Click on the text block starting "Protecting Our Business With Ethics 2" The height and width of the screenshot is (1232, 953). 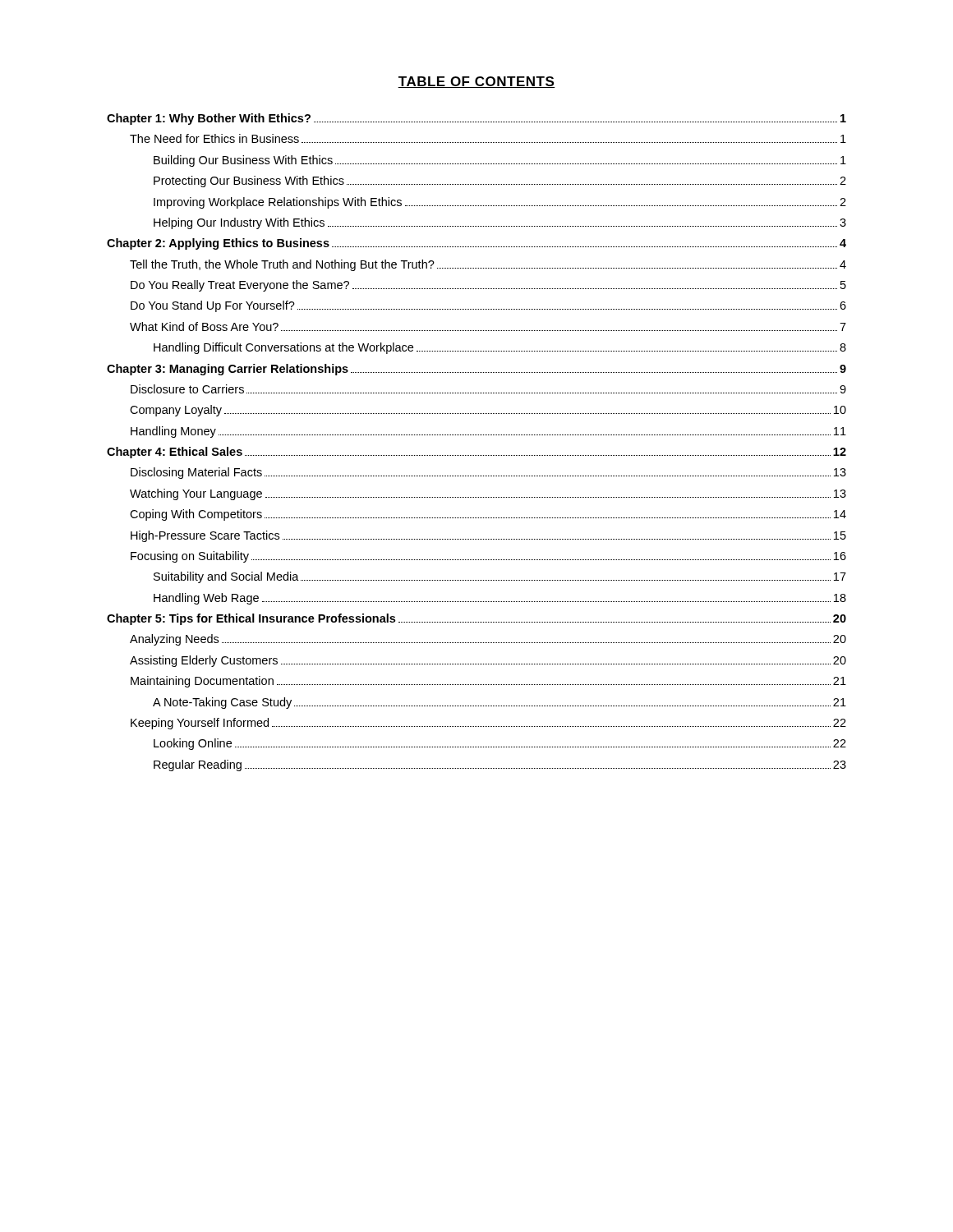pos(499,181)
